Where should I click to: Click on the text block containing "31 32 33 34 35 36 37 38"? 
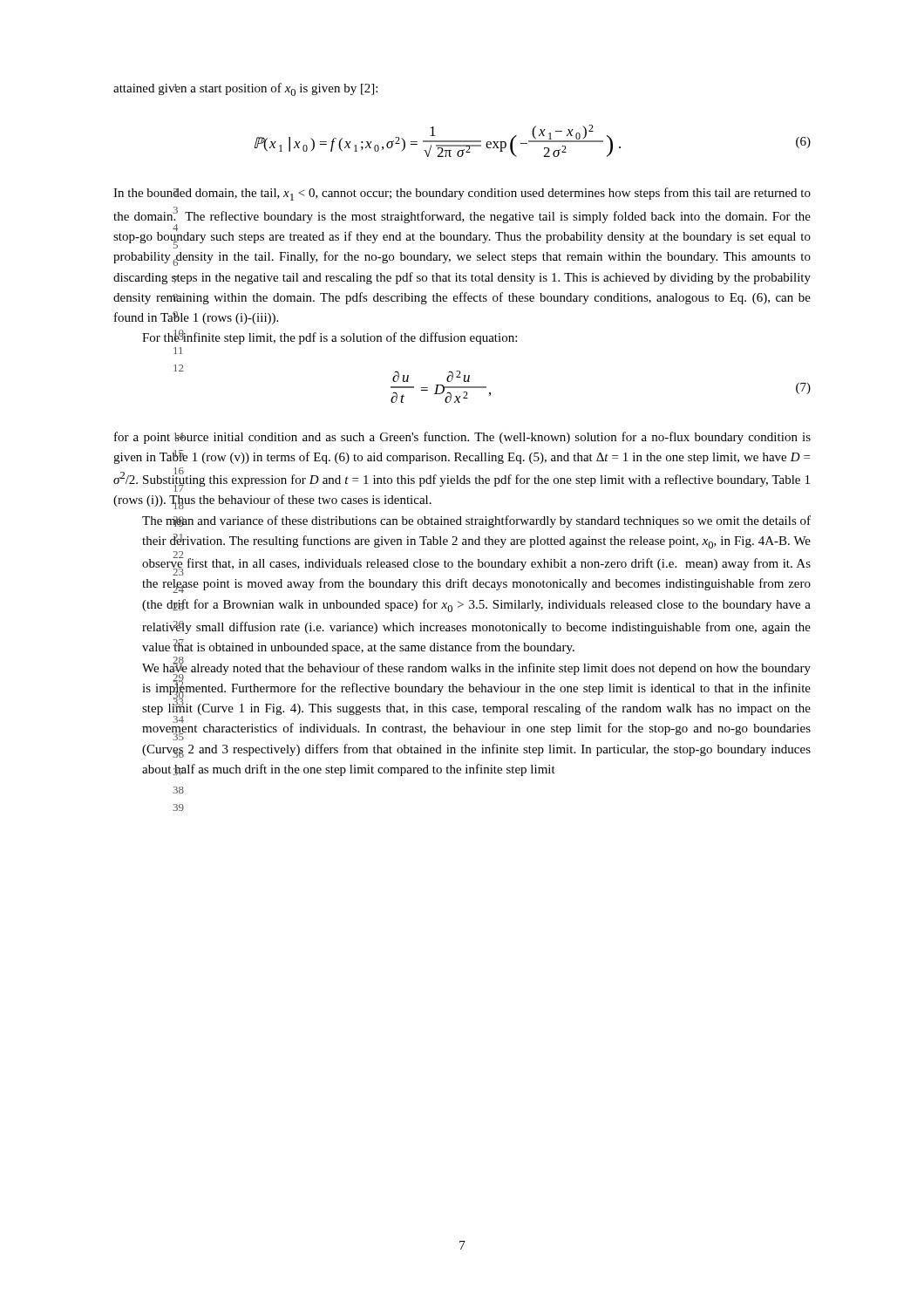462,719
